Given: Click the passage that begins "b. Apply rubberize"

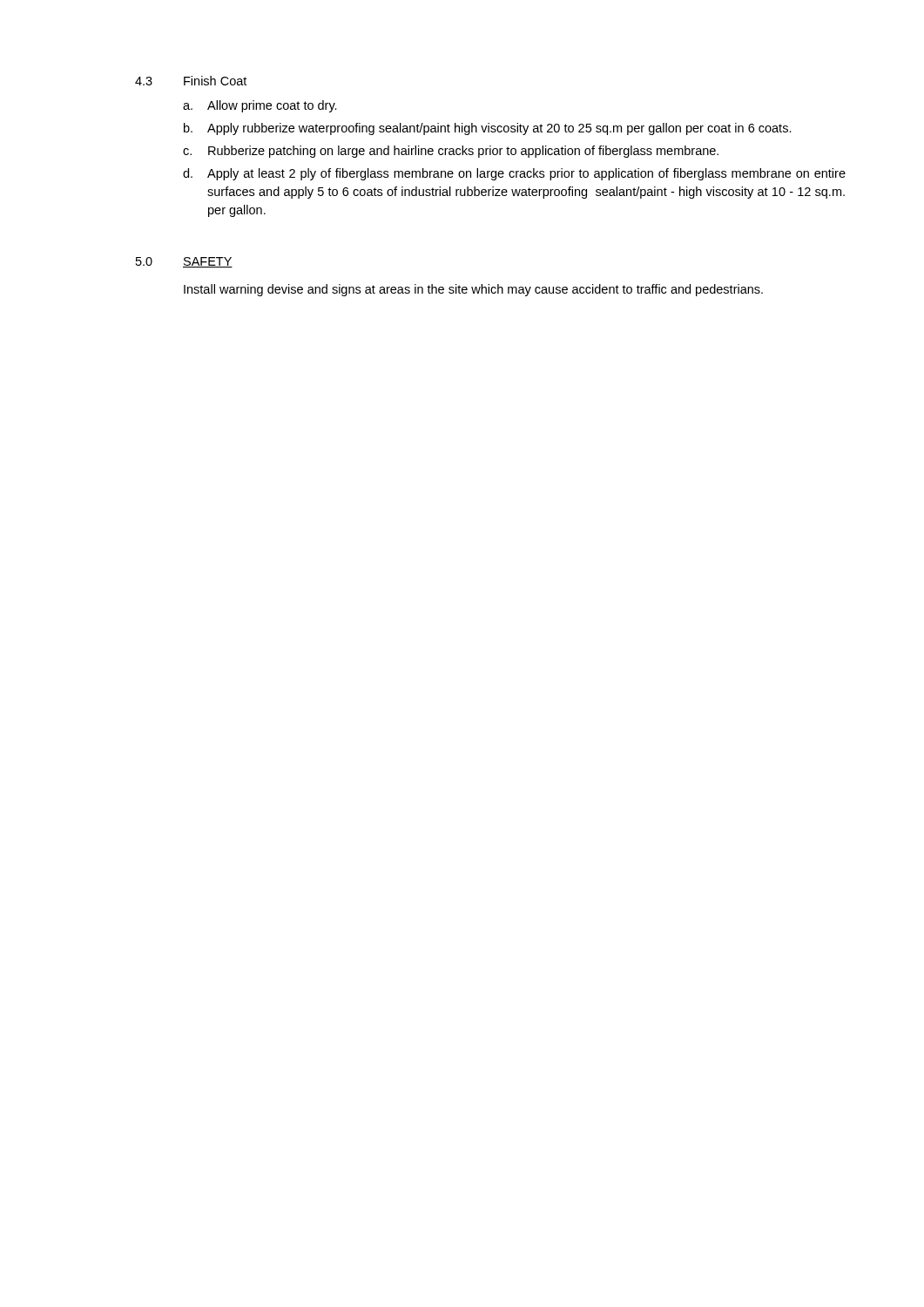Looking at the screenshot, I should [x=514, y=129].
